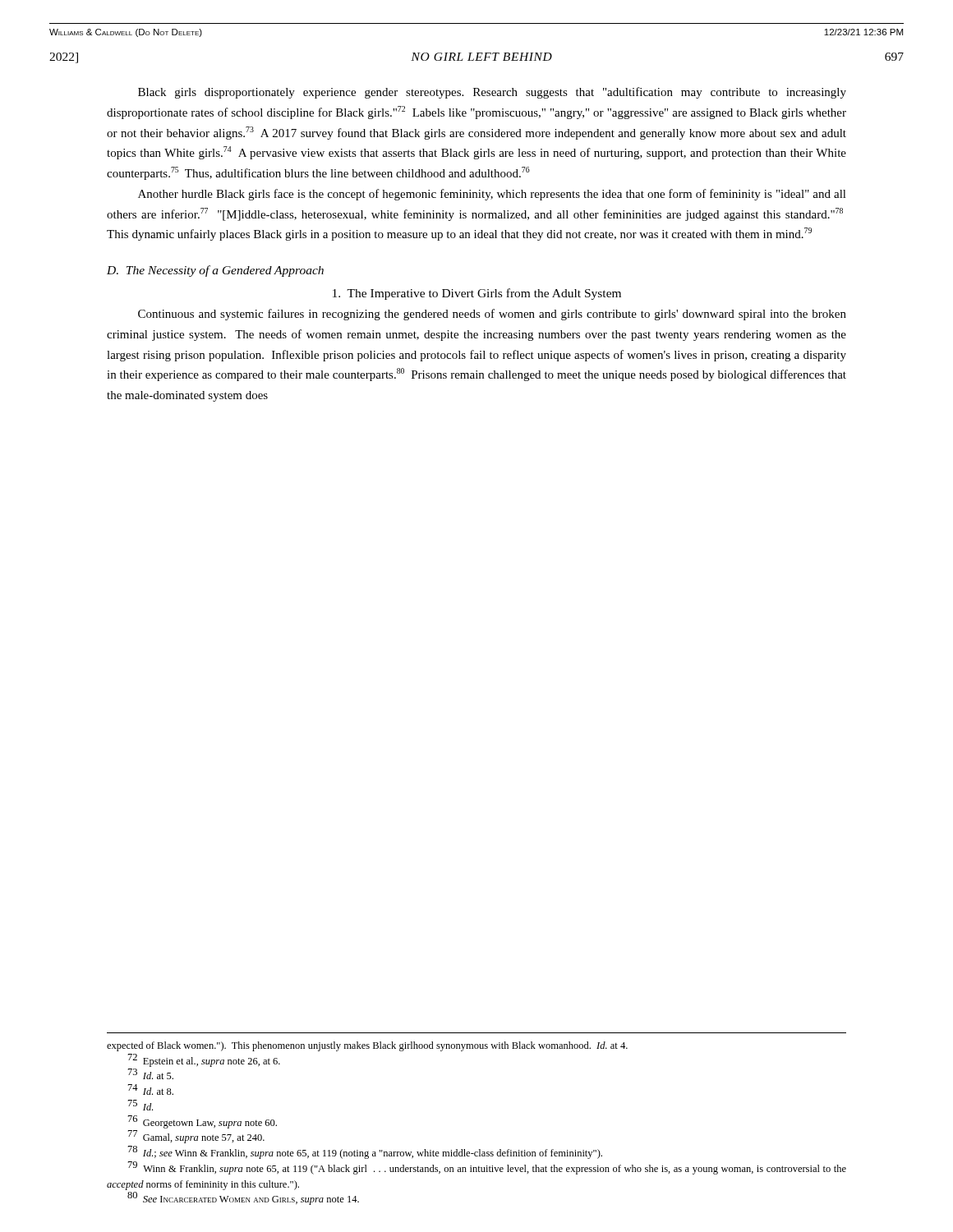Select the passage starting "expected of Black women."). This"
The width and height of the screenshot is (953, 1232).
[476, 1046]
